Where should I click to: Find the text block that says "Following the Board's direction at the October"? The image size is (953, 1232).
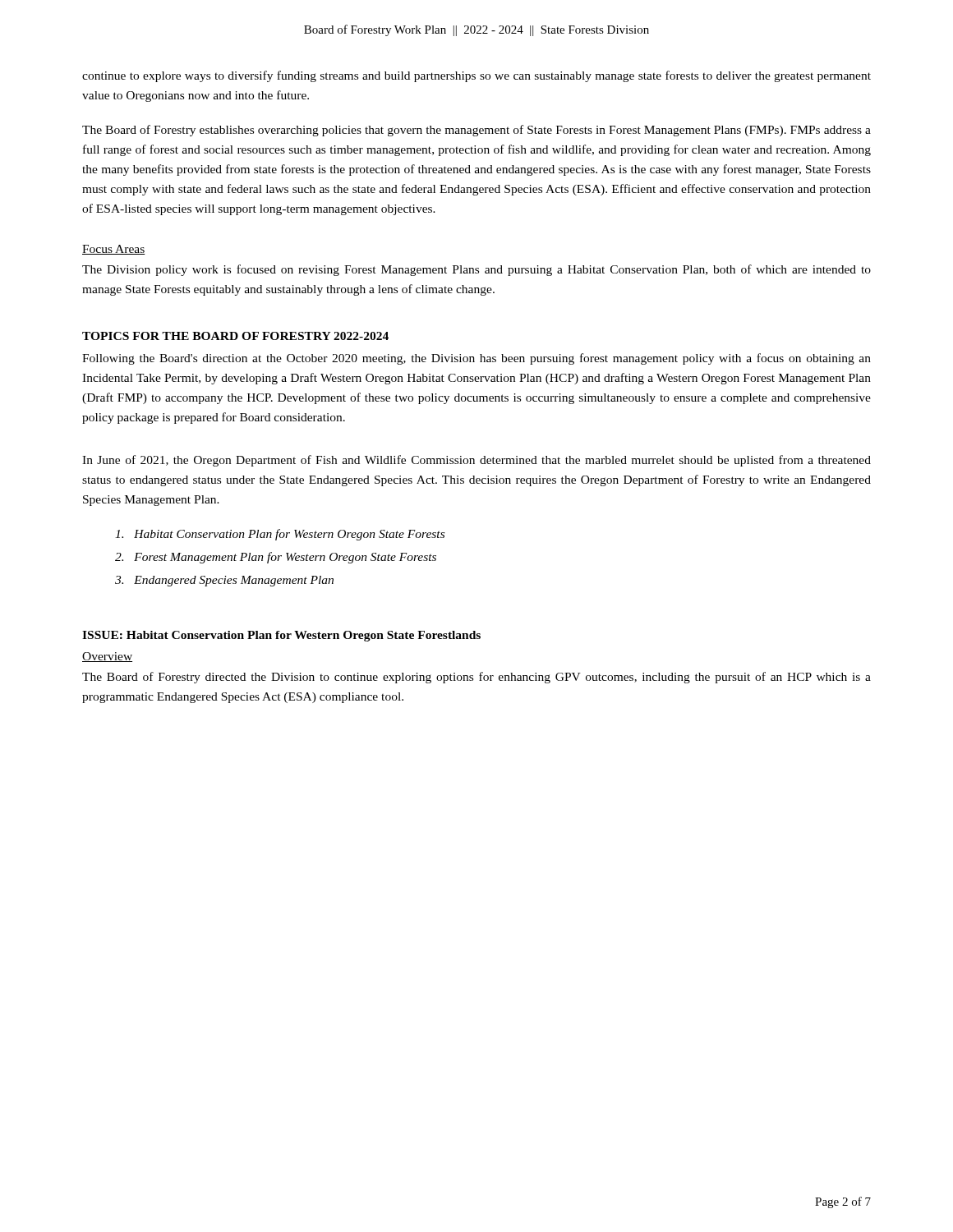click(476, 387)
